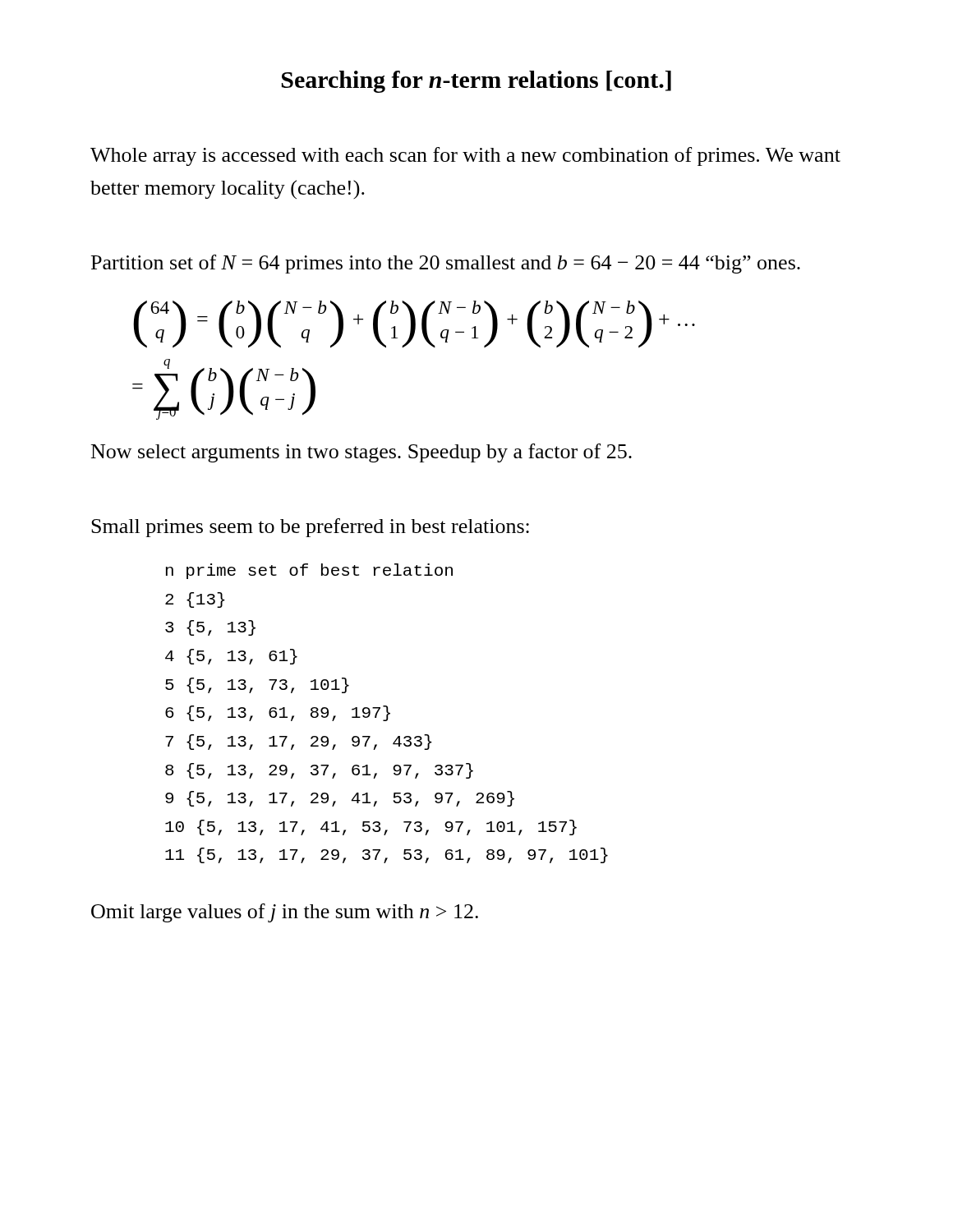953x1232 pixels.
Task: Click on the passage starting "Now select arguments in two stages. Speedup by"
Action: [x=362, y=452]
